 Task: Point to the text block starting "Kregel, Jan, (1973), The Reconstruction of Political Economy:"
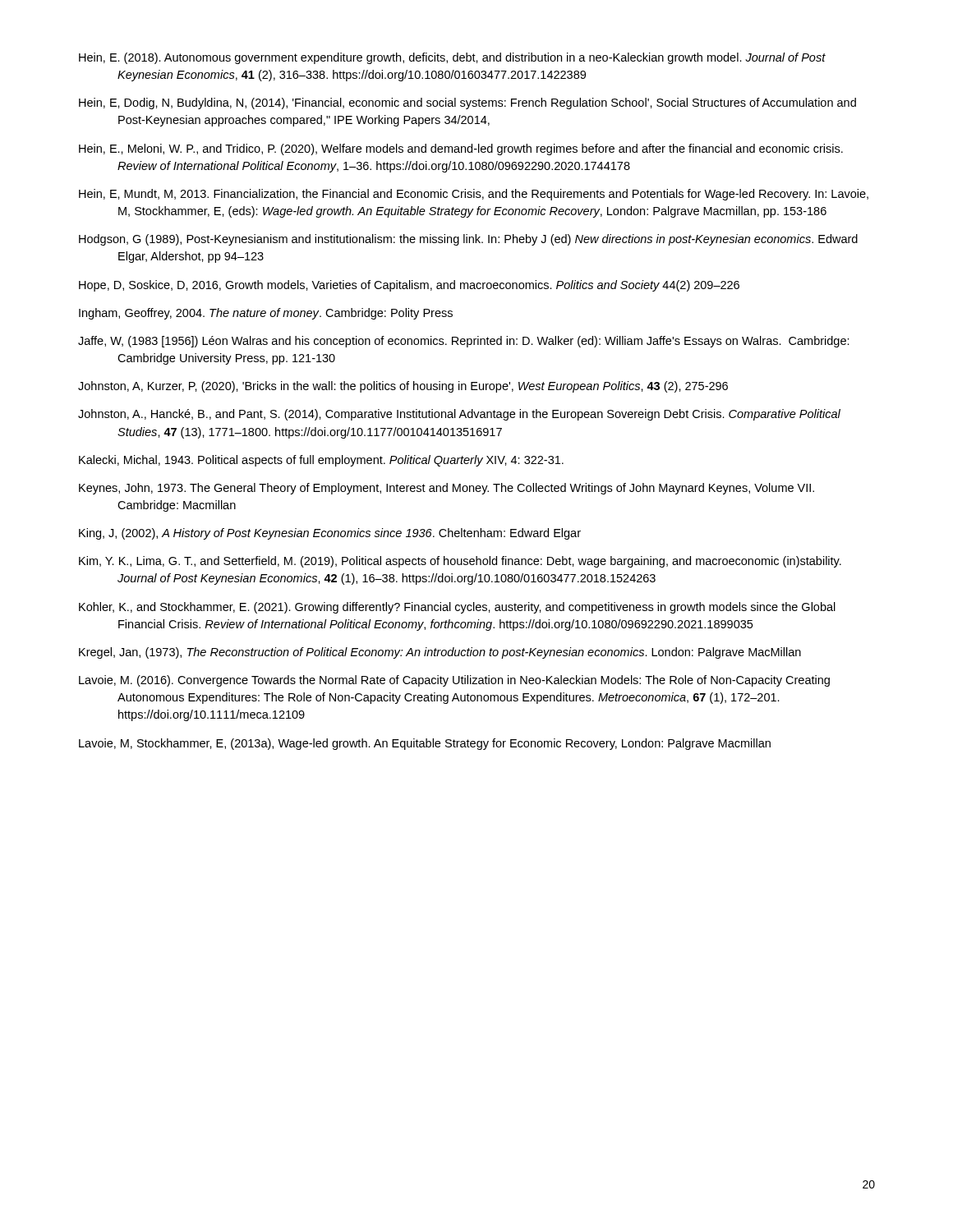(440, 652)
